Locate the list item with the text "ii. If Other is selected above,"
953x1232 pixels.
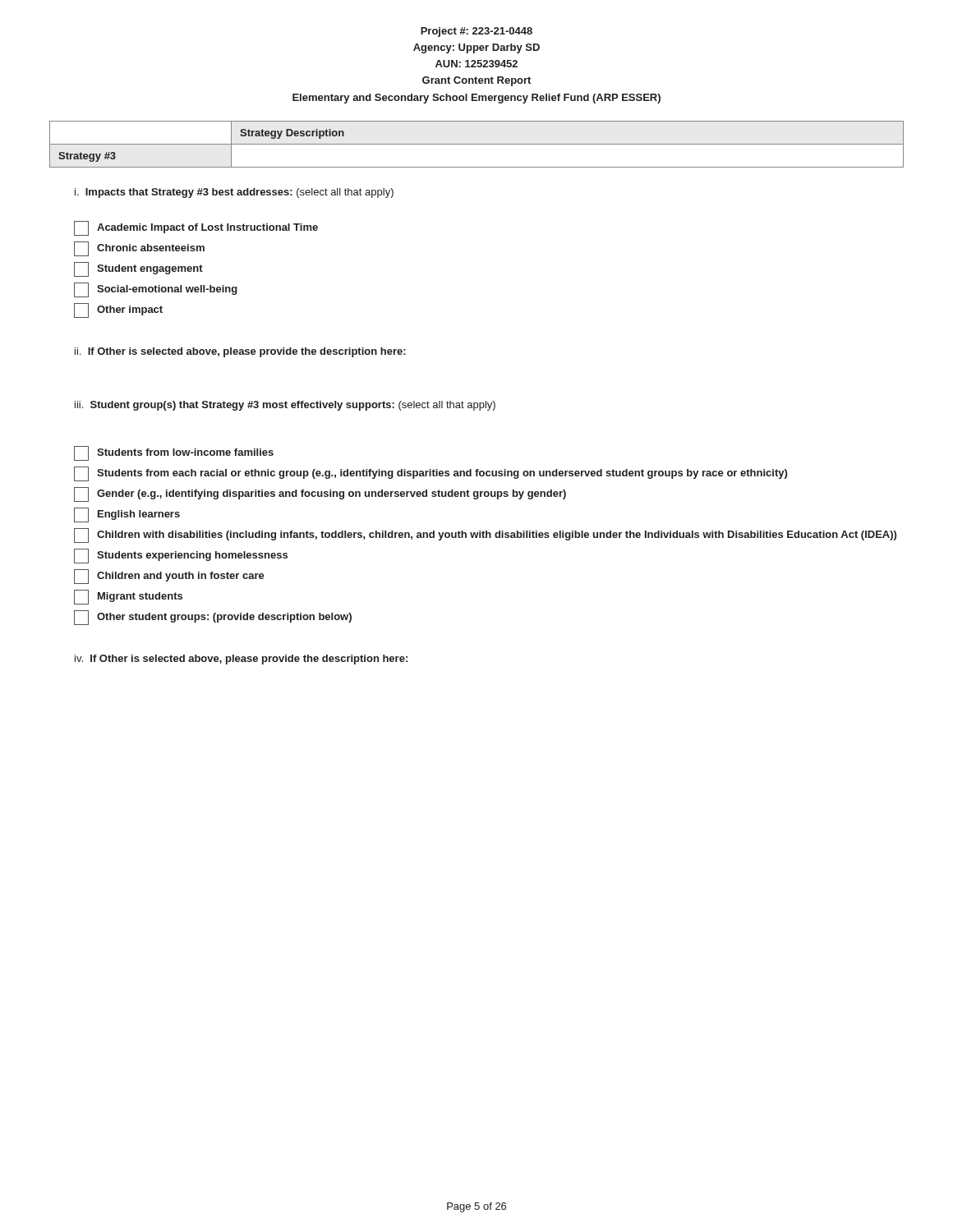coord(240,351)
